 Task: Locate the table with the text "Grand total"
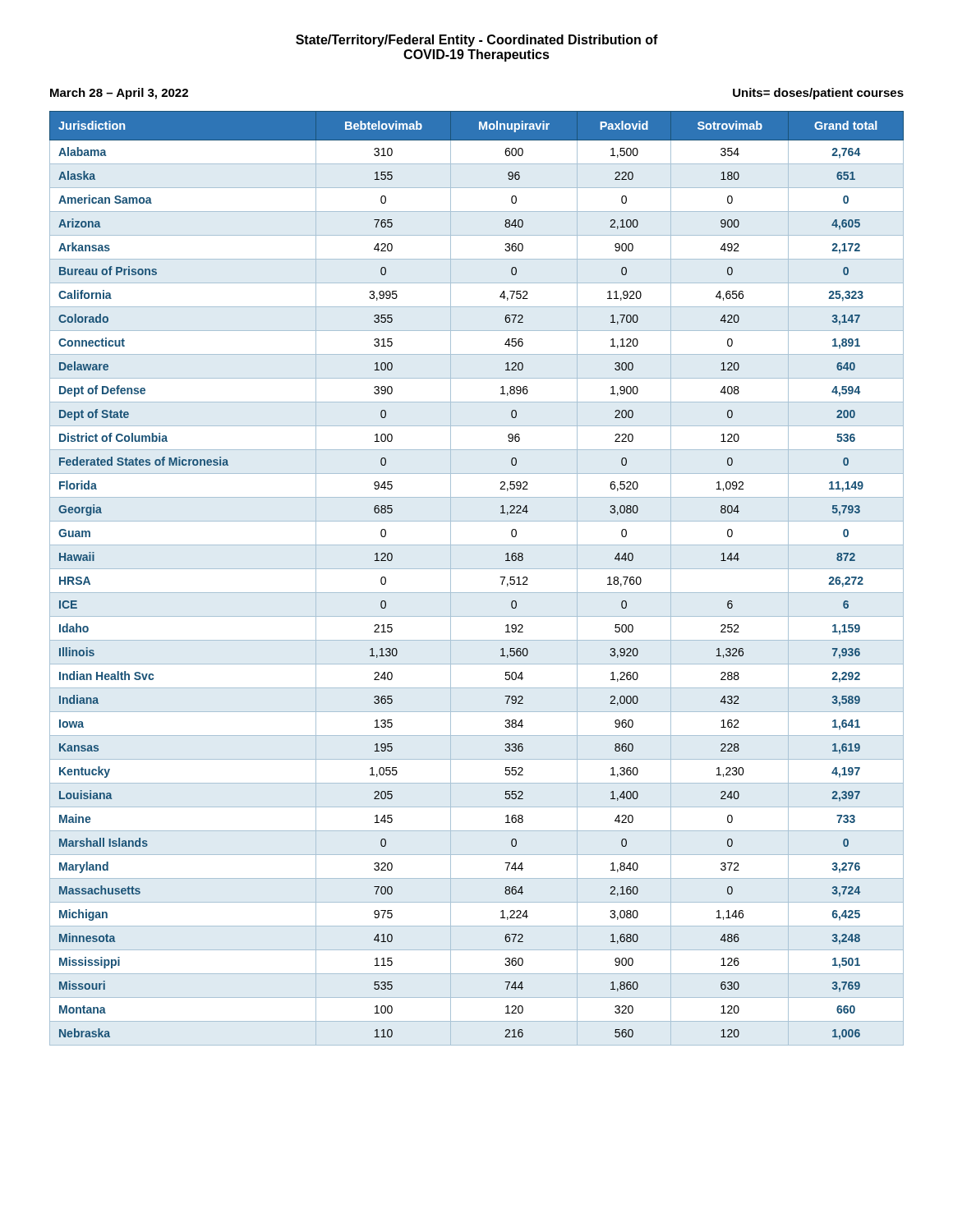click(476, 578)
